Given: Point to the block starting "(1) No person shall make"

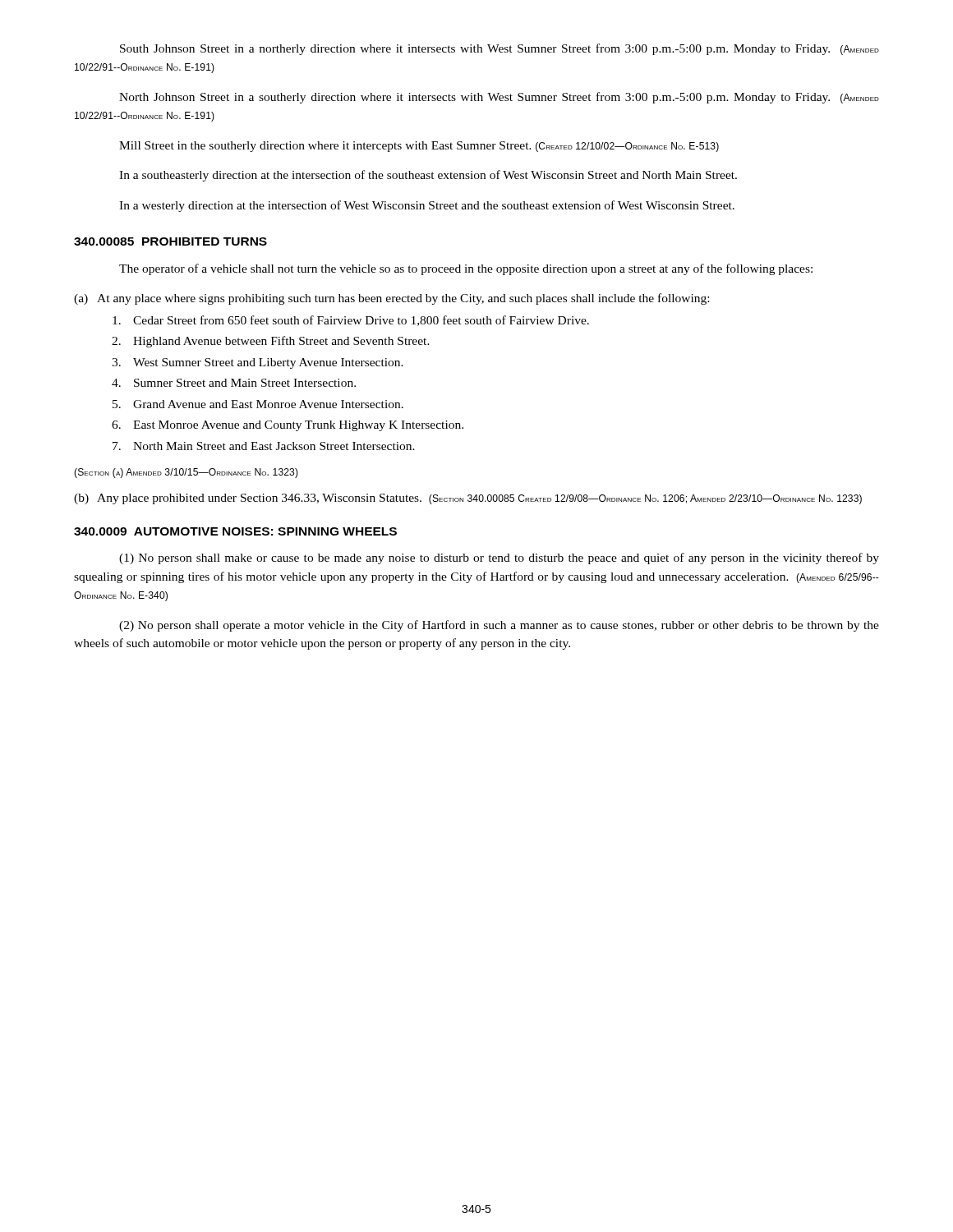Looking at the screenshot, I should click(x=476, y=577).
